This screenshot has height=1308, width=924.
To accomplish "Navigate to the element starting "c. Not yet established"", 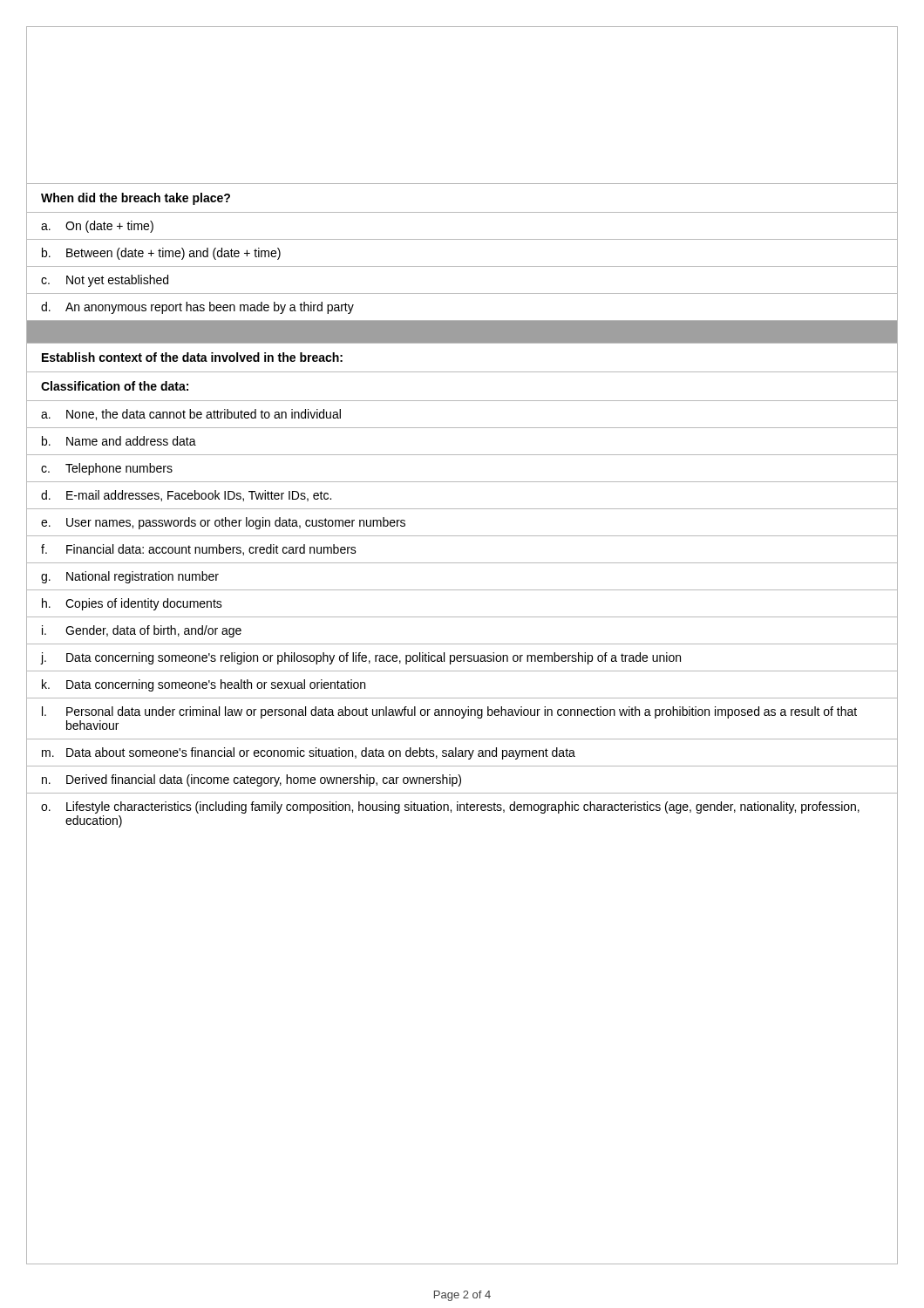I will click(x=105, y=281).
